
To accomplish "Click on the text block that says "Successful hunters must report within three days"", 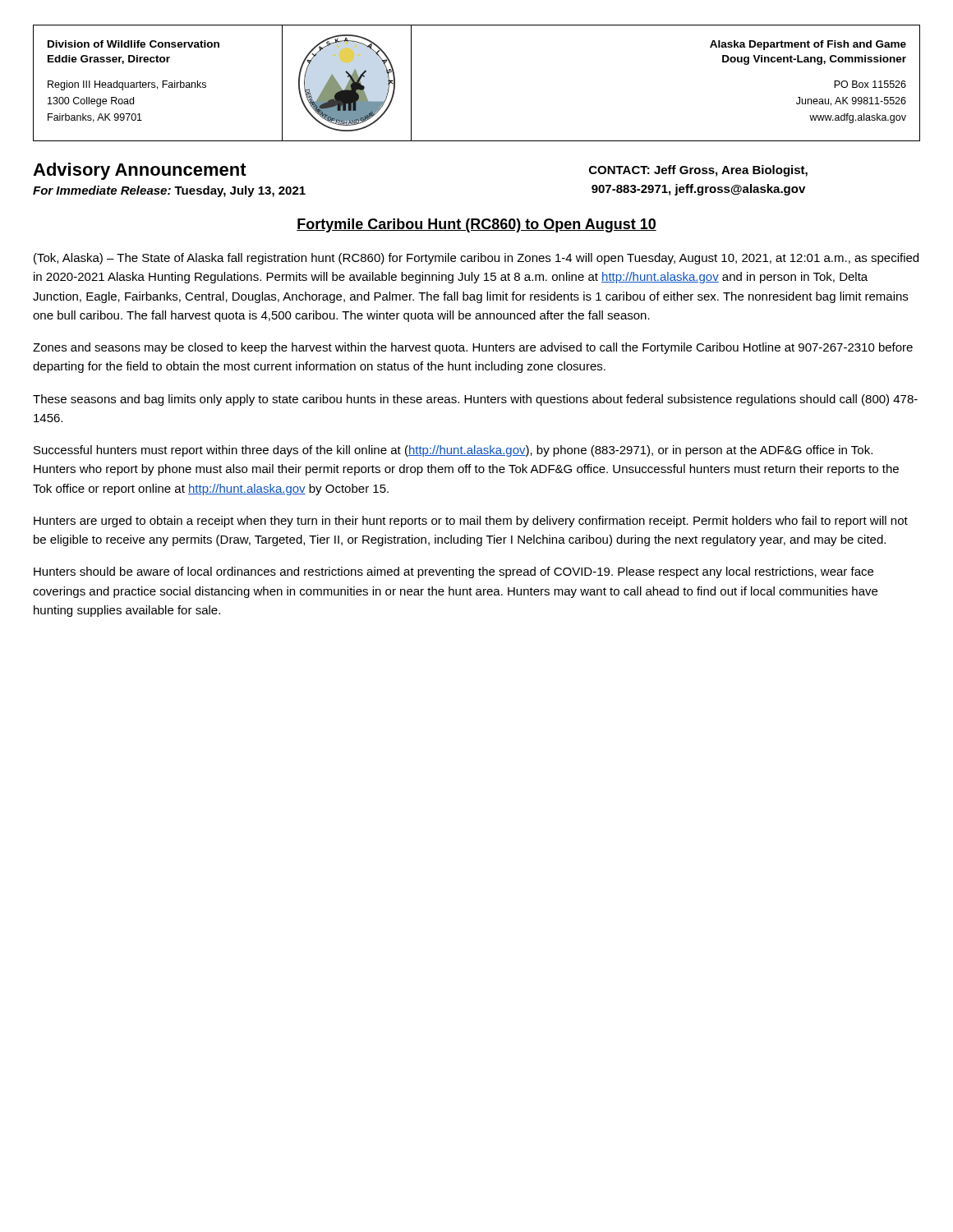I will tap(466, 469).
